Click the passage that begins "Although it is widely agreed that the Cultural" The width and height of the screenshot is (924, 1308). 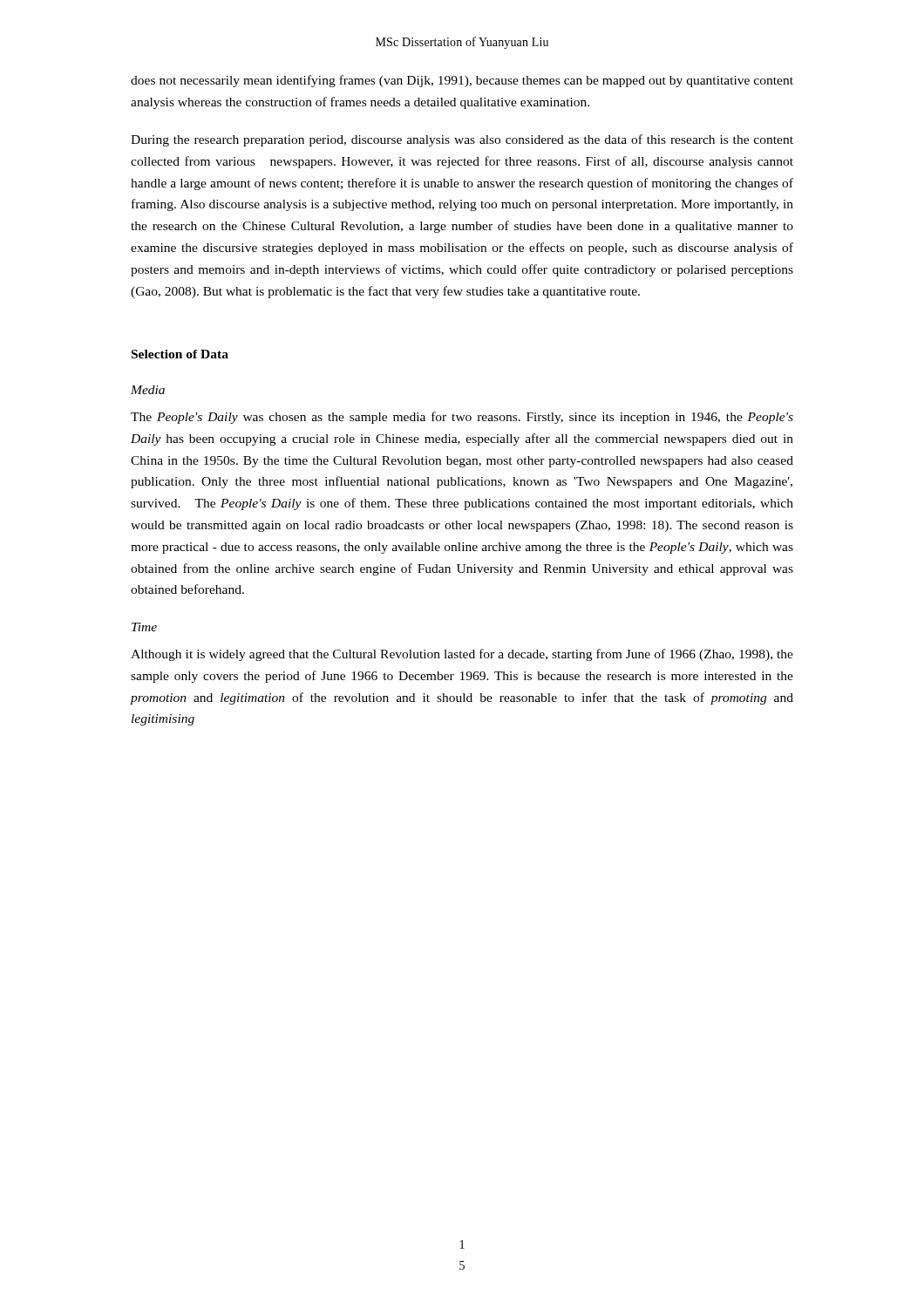(462, 686)
